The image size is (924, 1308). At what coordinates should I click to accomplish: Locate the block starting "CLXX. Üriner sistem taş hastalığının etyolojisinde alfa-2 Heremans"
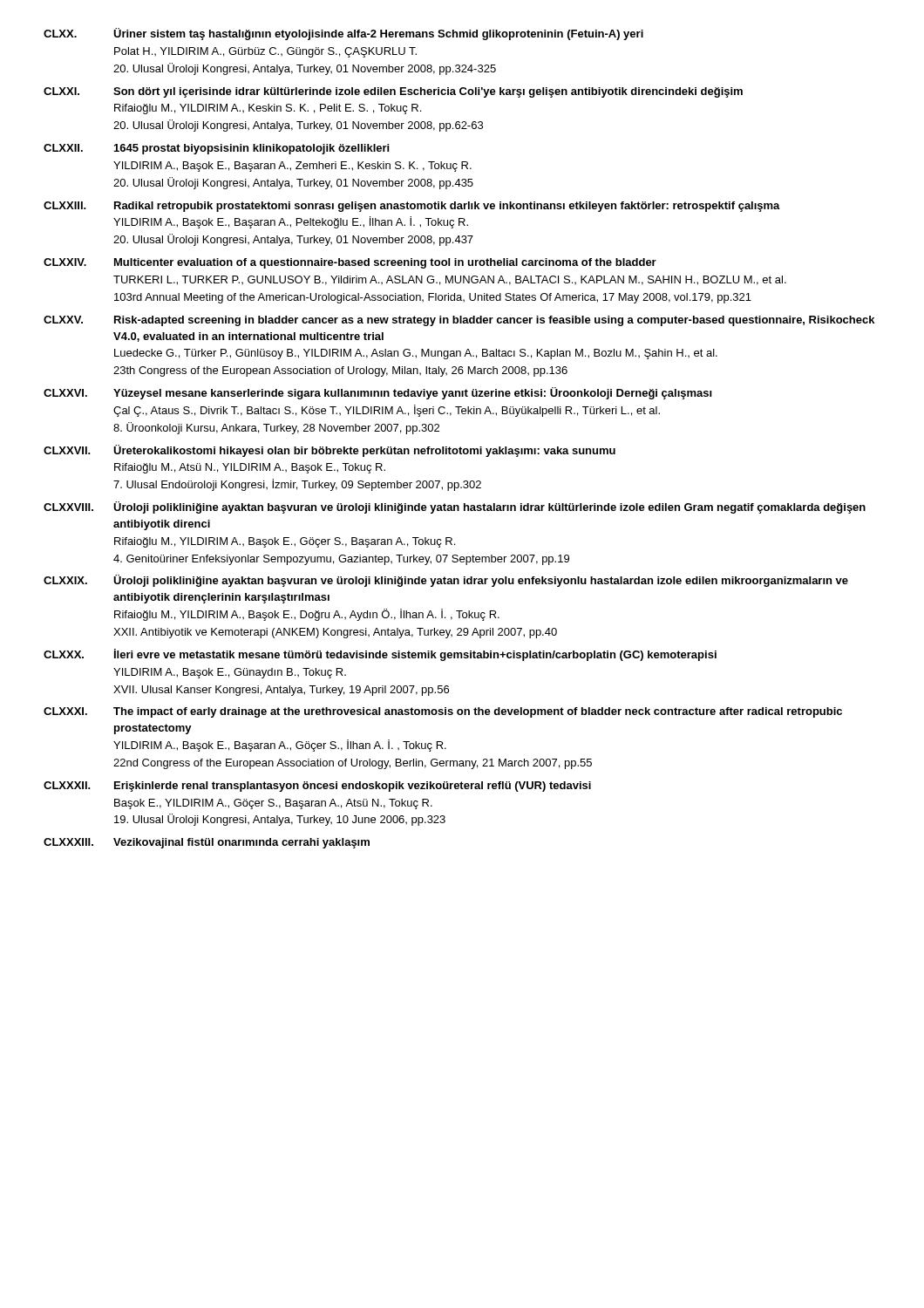[x=343, y=34]
